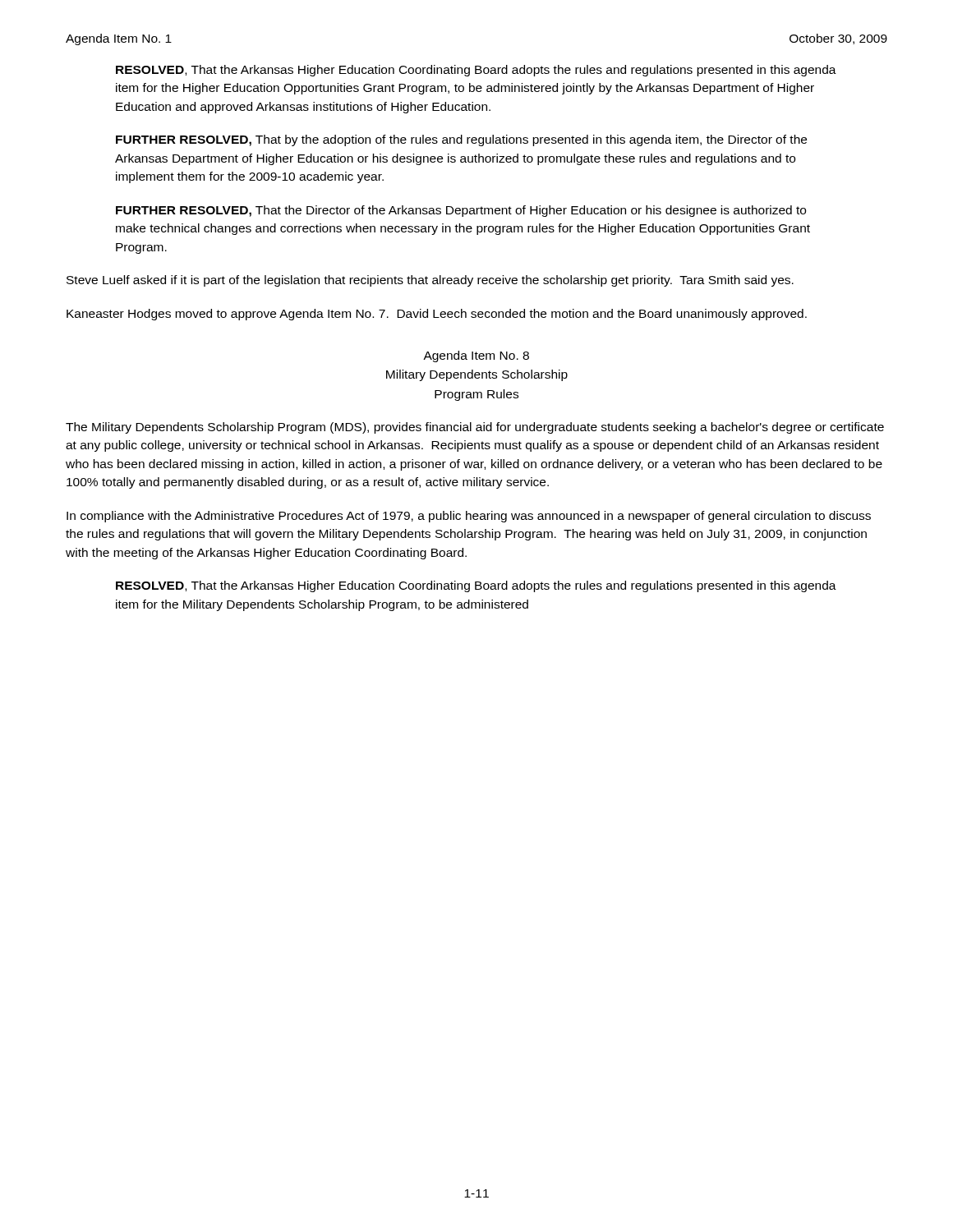Select the text block that says "FURTHER RESOLVED, That by the"

point(461,158)
